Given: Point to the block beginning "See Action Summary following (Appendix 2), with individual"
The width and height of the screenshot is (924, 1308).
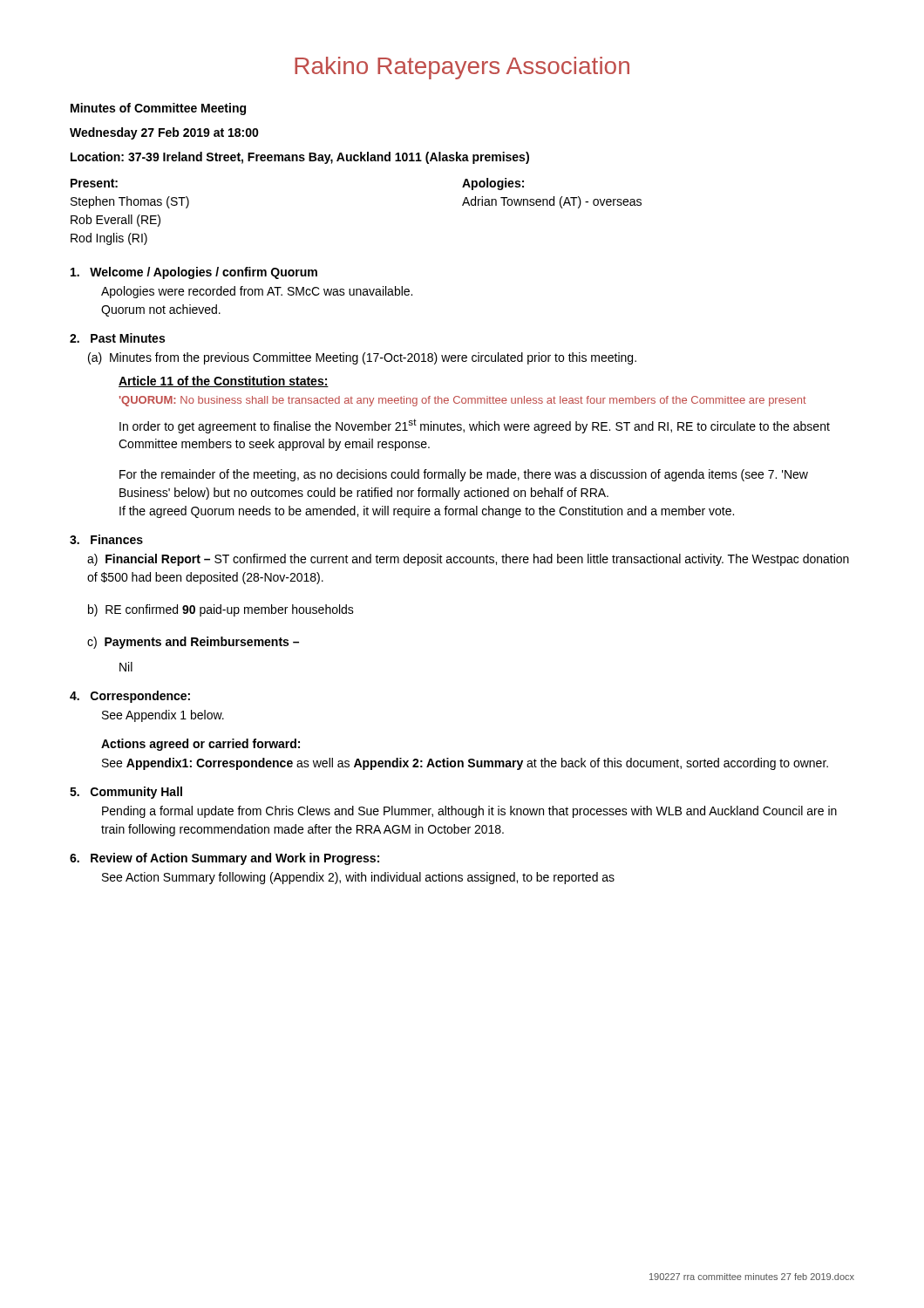Looking at the screenshot, I should point(358,877).
